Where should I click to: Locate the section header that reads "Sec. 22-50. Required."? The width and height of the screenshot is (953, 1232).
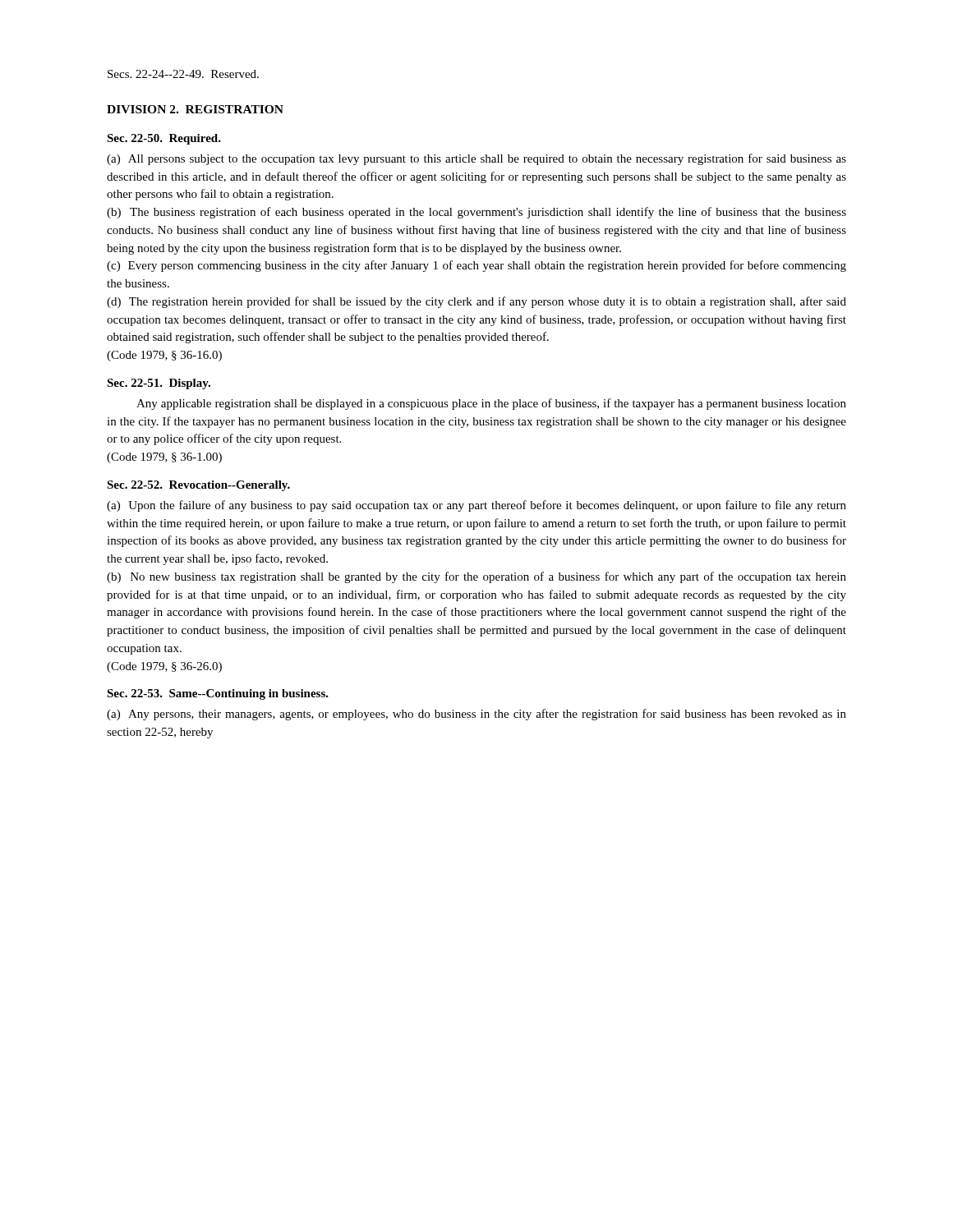click(x=164, y=138)
